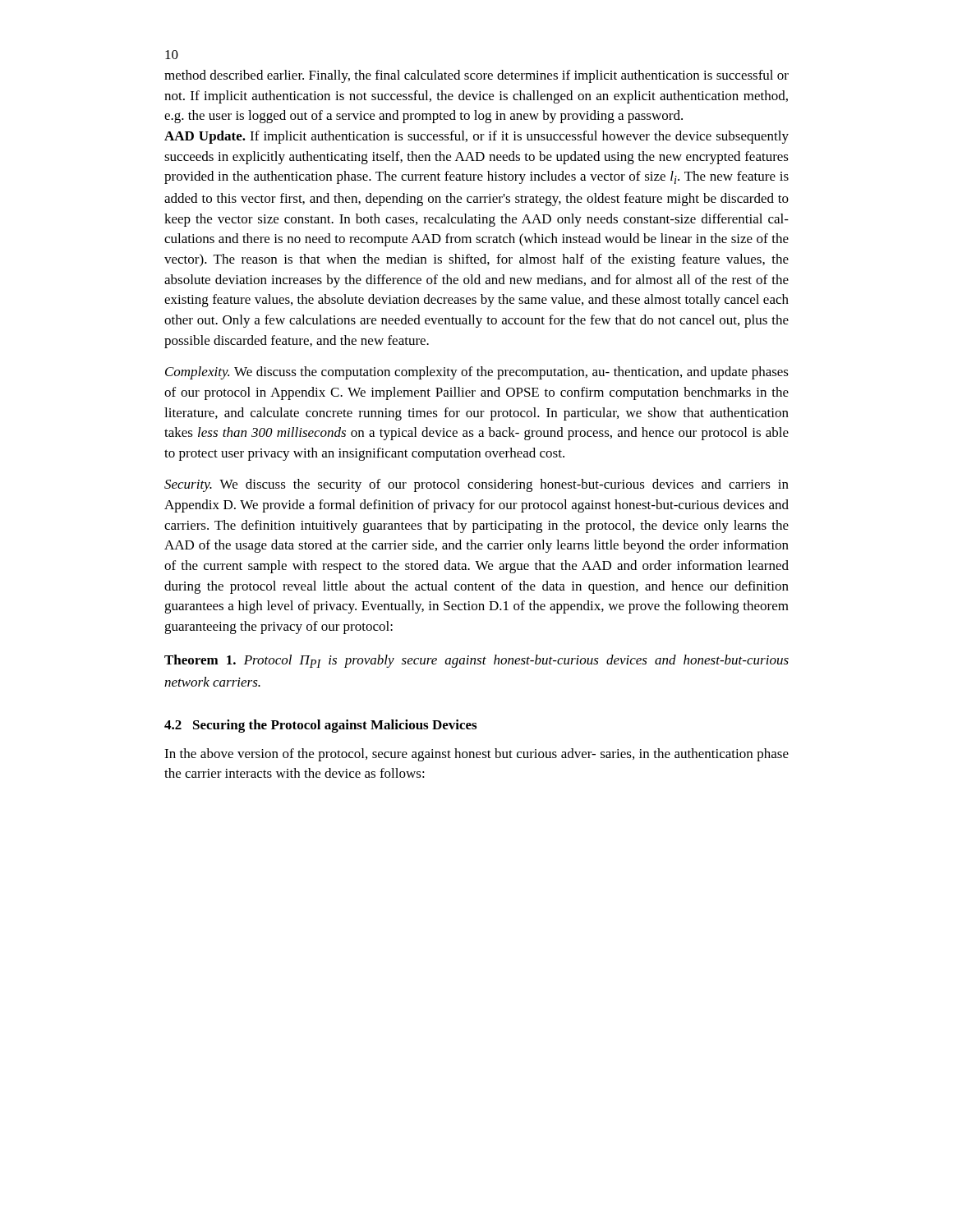The image size is (953, 1232).
Task: Click on the text block containing "Complexity. We discuss the computation complexity of the"
Action: 476,413
